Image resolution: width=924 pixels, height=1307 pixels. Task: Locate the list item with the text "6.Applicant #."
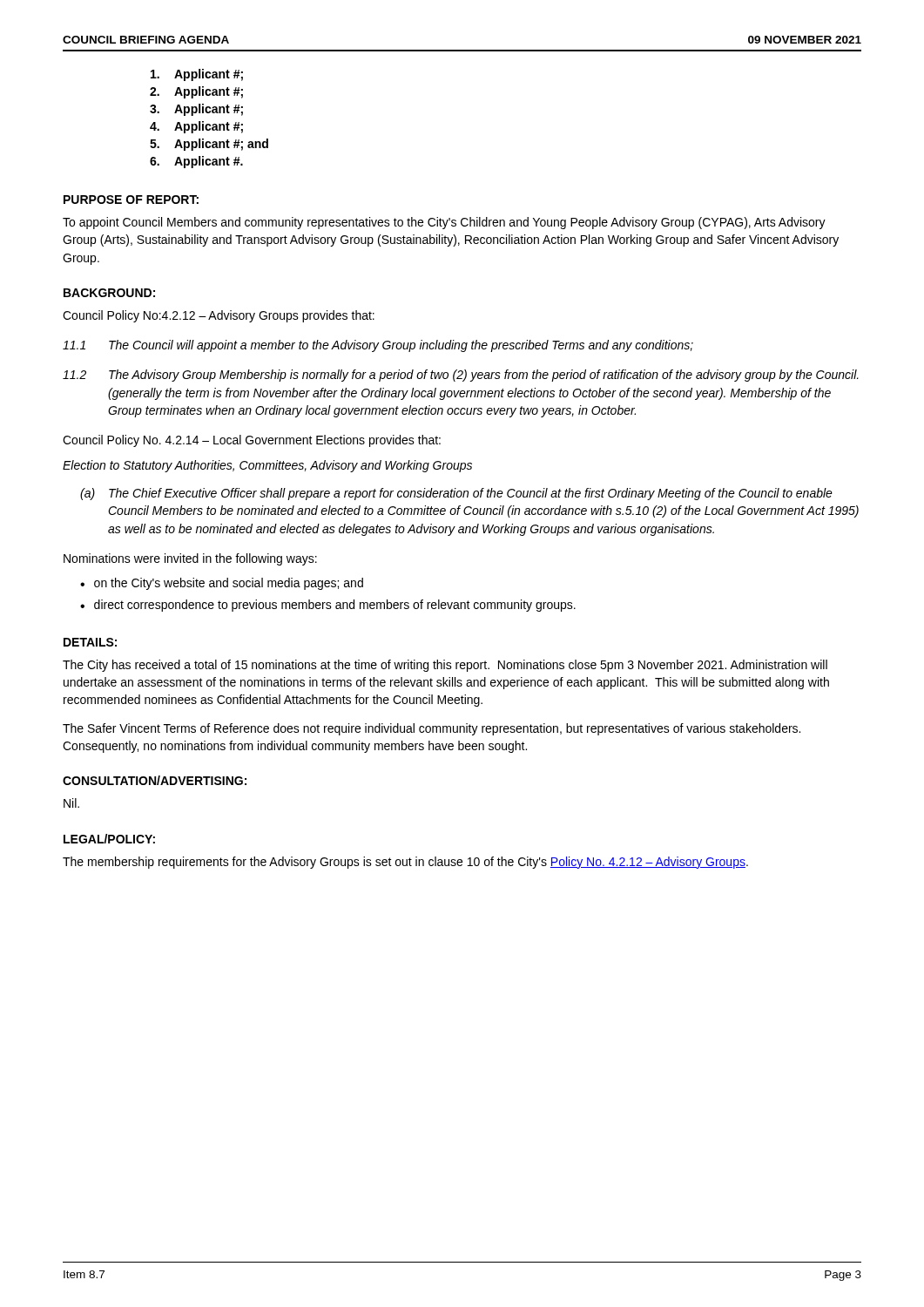click(197, 161)
